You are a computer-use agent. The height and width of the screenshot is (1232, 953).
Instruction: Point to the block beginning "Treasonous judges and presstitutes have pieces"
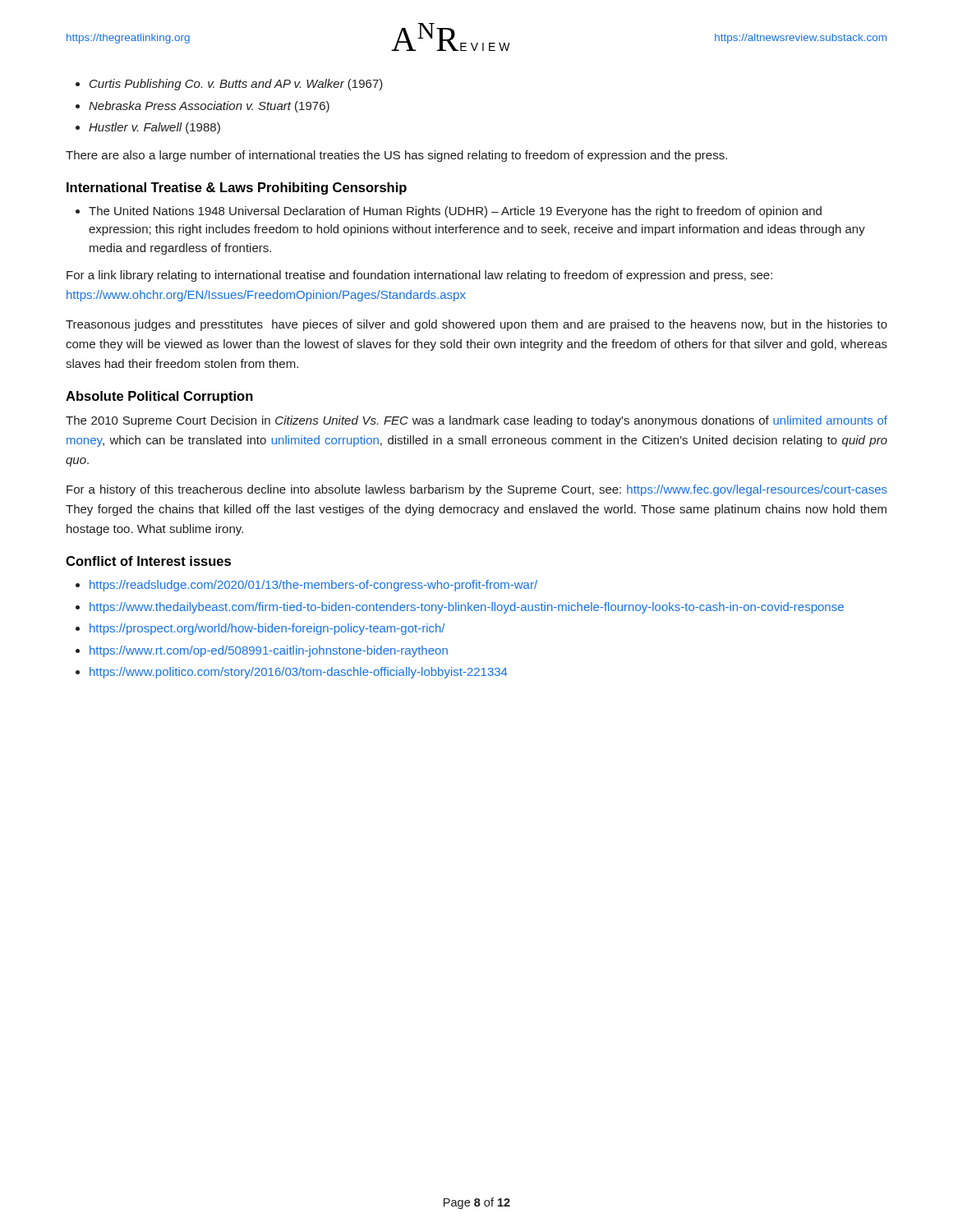tap(476, 344)
